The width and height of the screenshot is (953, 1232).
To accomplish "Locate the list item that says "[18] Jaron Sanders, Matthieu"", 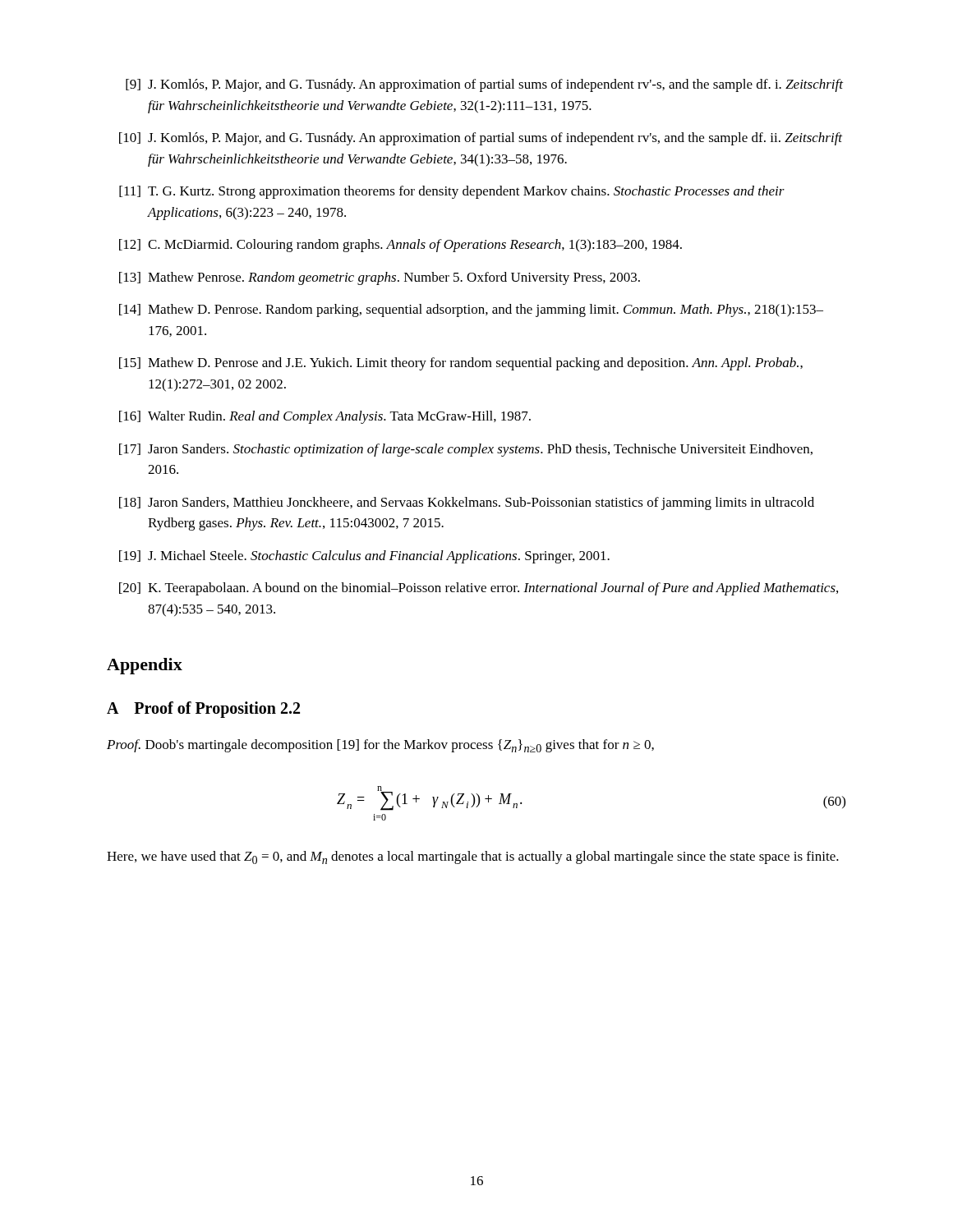I will 476,513.
